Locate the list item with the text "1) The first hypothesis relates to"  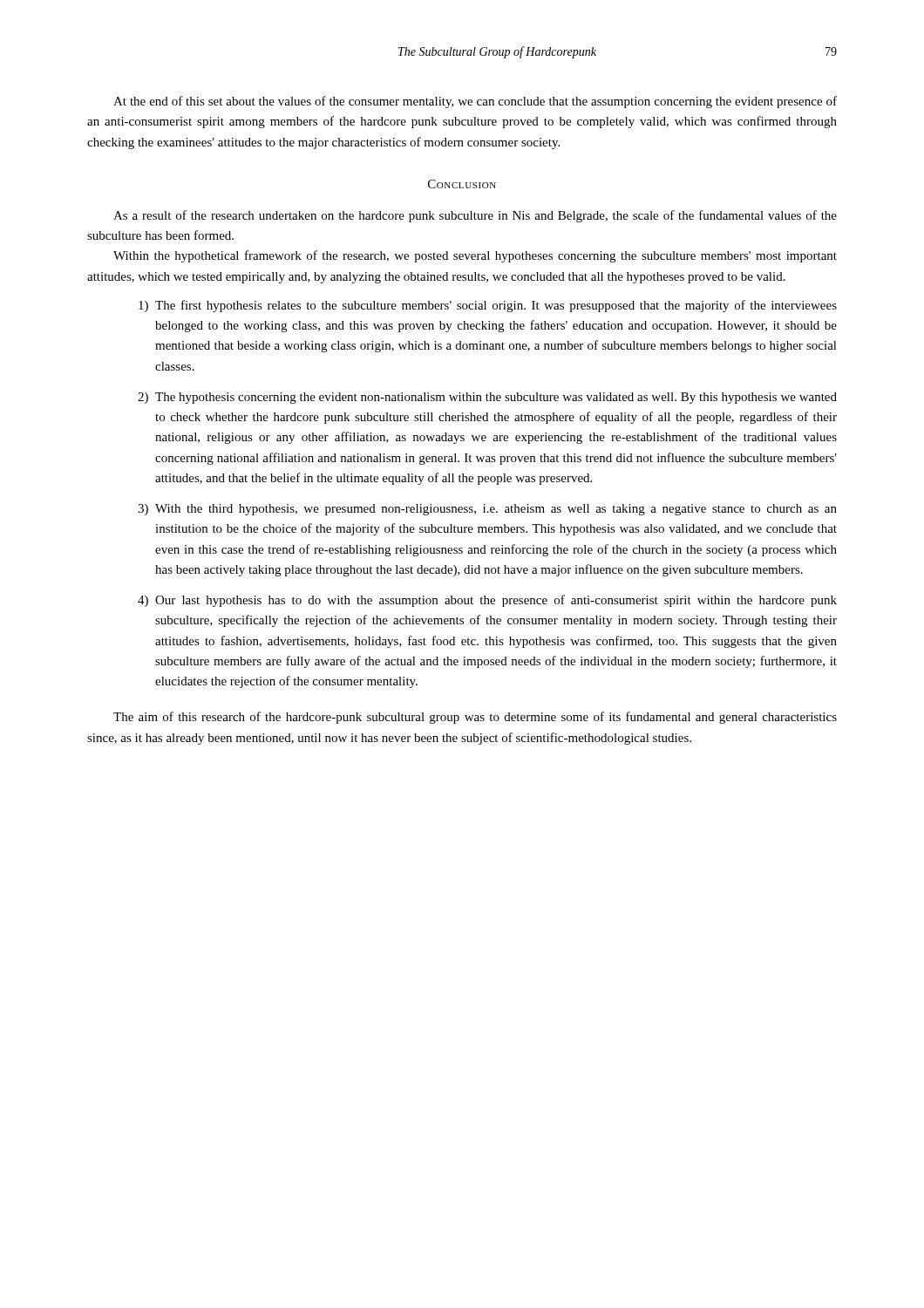pyautogui.click(x=462, y=336)
